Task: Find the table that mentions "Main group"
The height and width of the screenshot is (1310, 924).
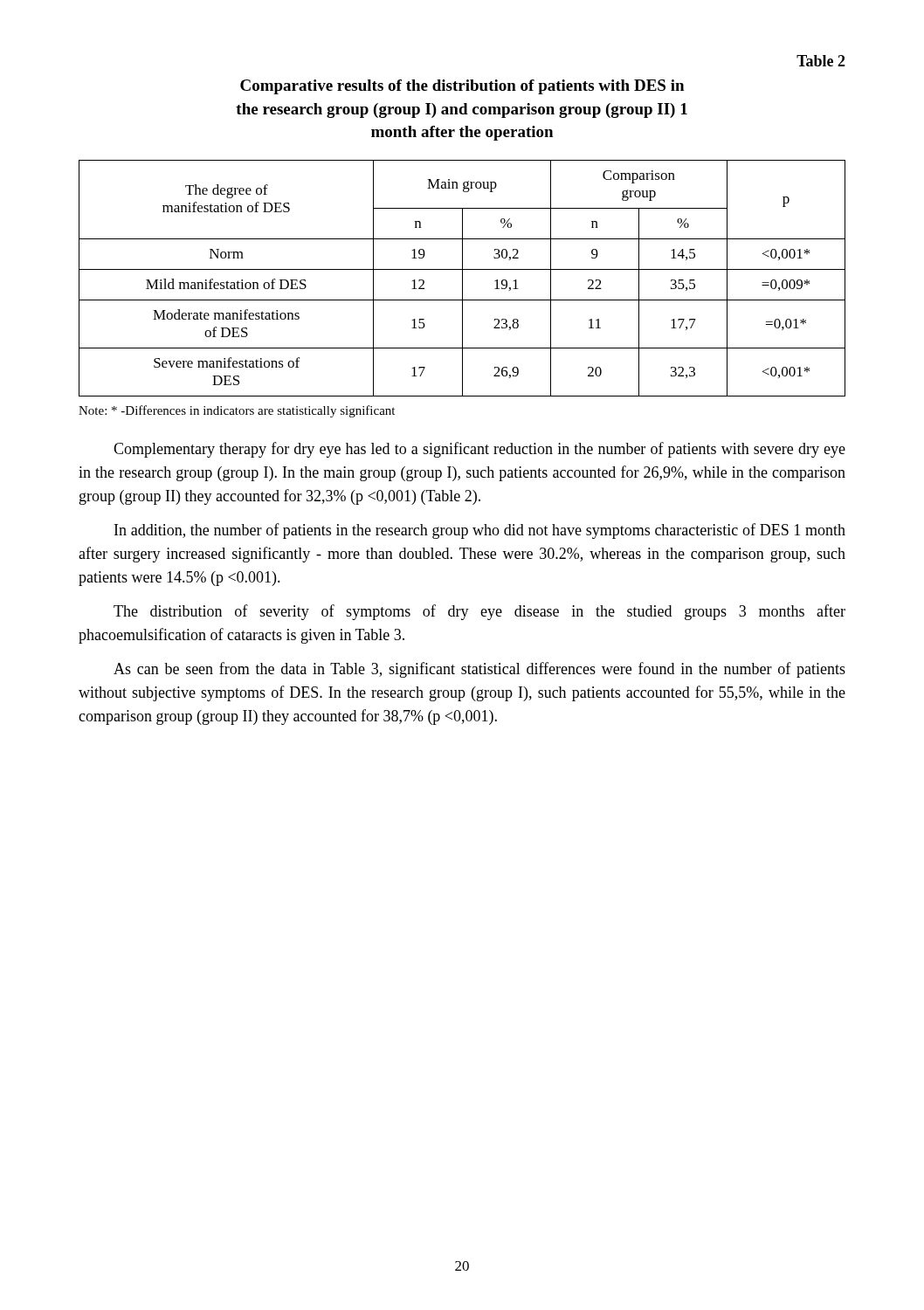Action: (x=462, y=278)
